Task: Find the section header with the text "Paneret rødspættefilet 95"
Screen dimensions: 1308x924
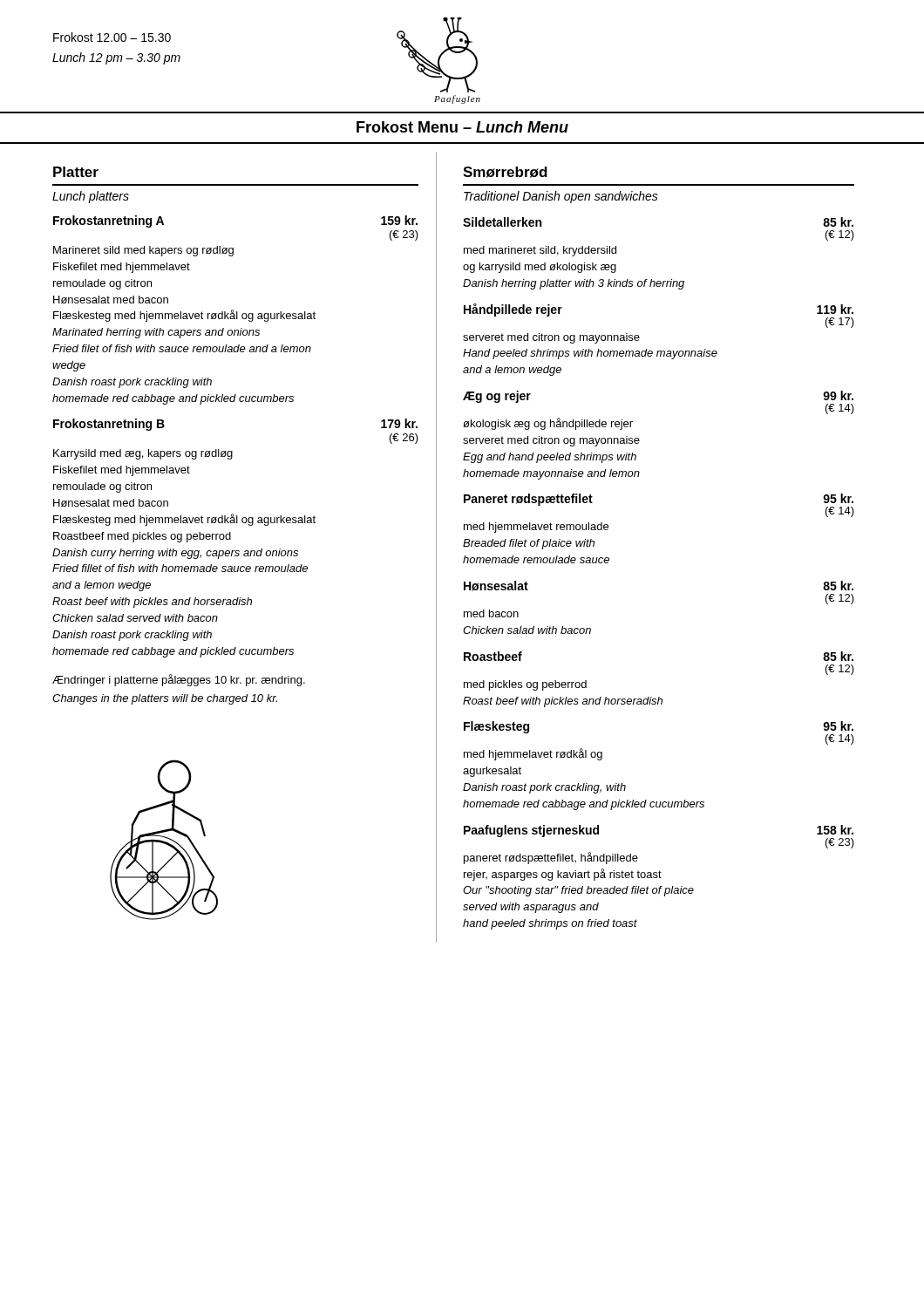Action: [x=527, y=503]
